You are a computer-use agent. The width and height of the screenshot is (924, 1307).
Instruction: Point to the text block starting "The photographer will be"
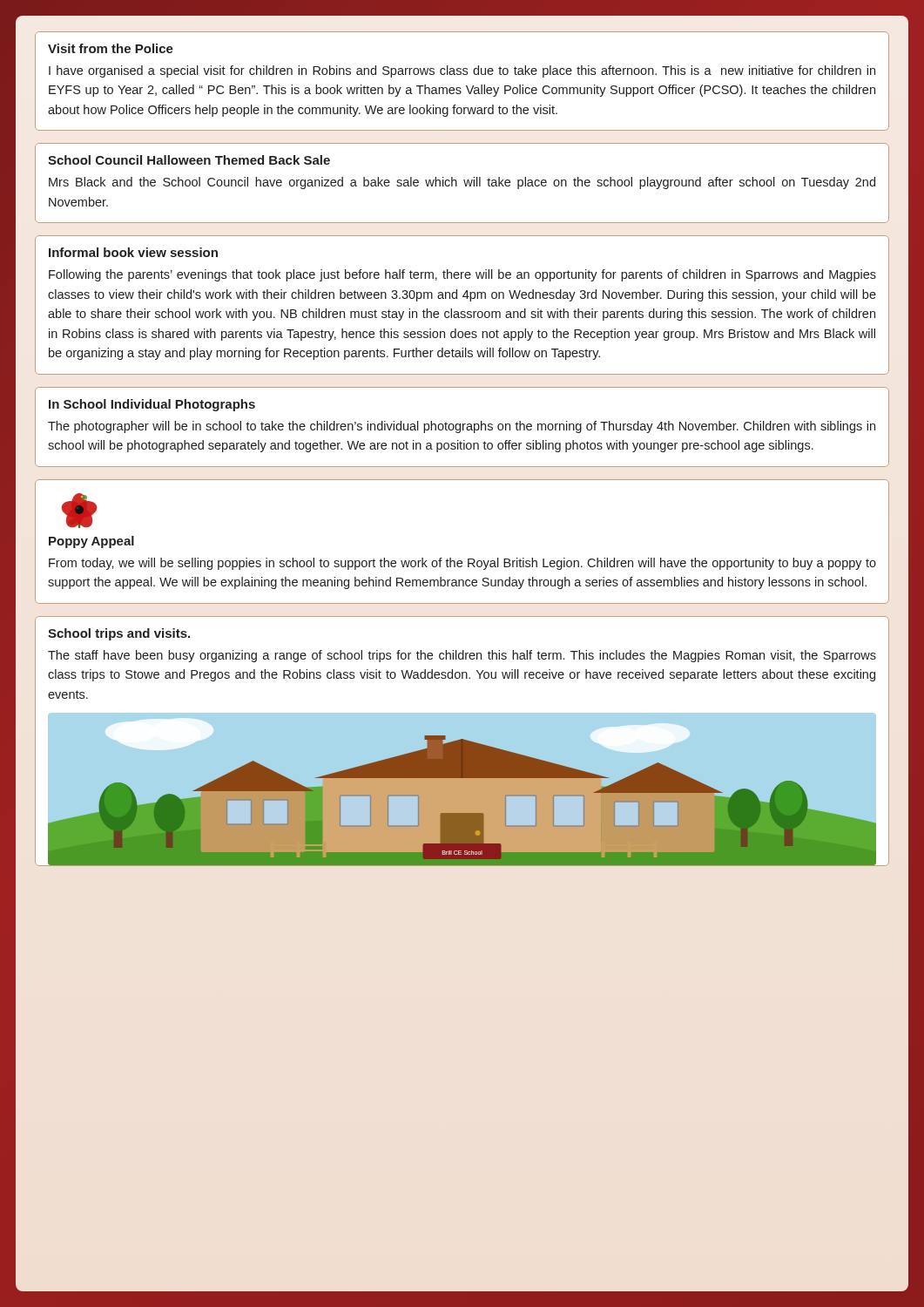(462, 436)
